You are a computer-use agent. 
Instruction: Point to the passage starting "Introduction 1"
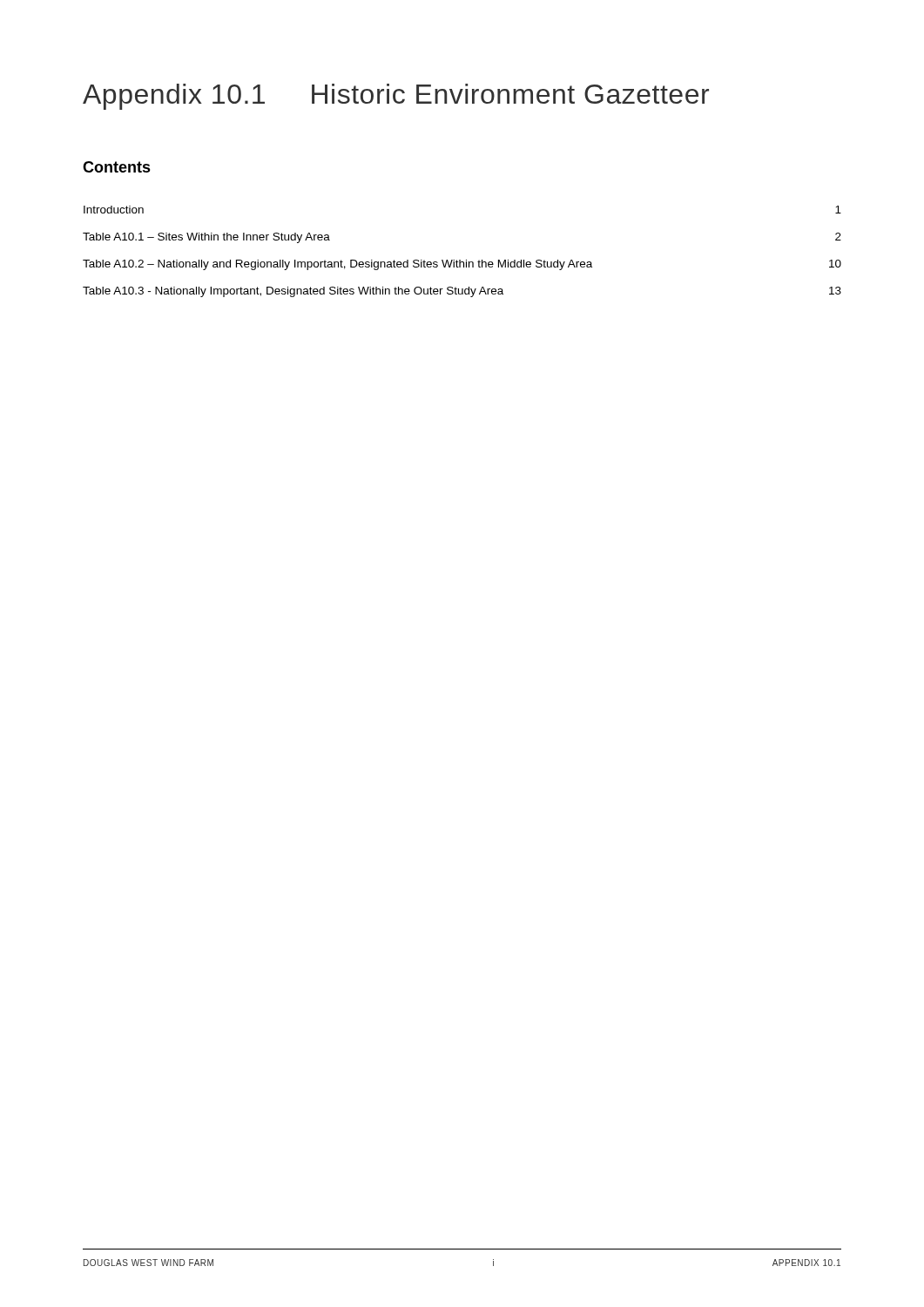[x=115, y=210]
